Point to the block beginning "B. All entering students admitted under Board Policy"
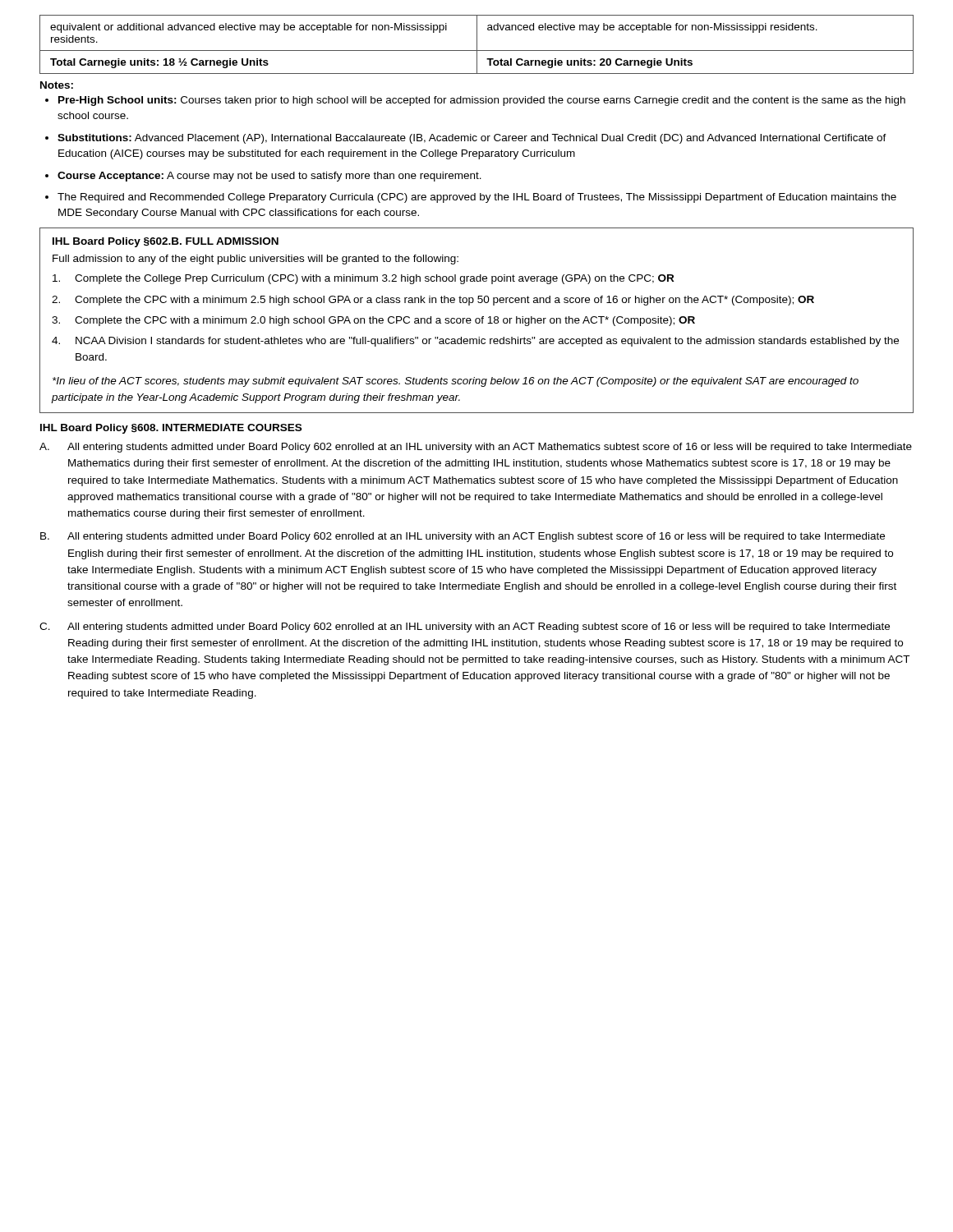The width and height of the screenshot is (953, 1232). click(x=476, y=570)
